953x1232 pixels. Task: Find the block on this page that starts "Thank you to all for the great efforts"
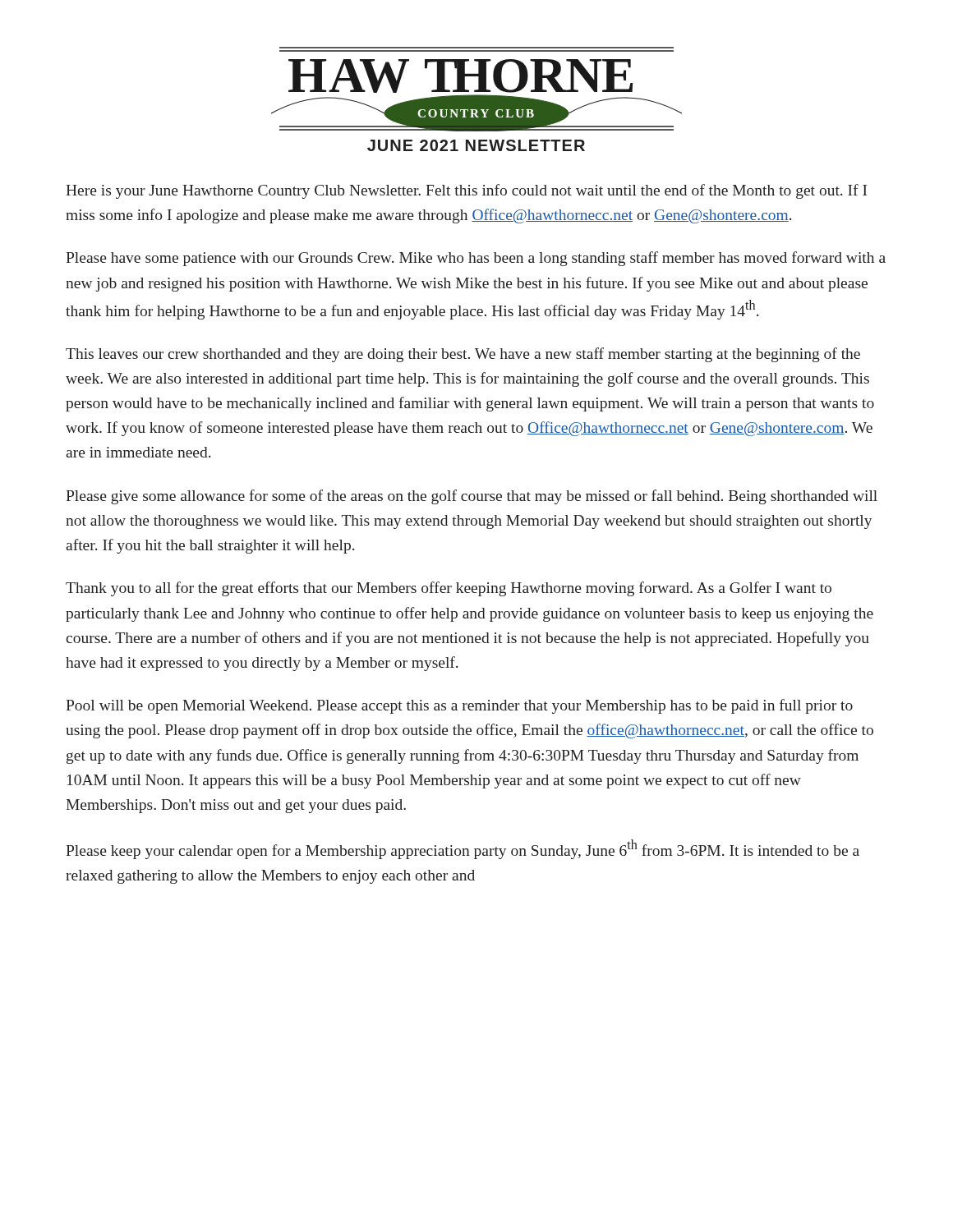(x=470, y=625)
